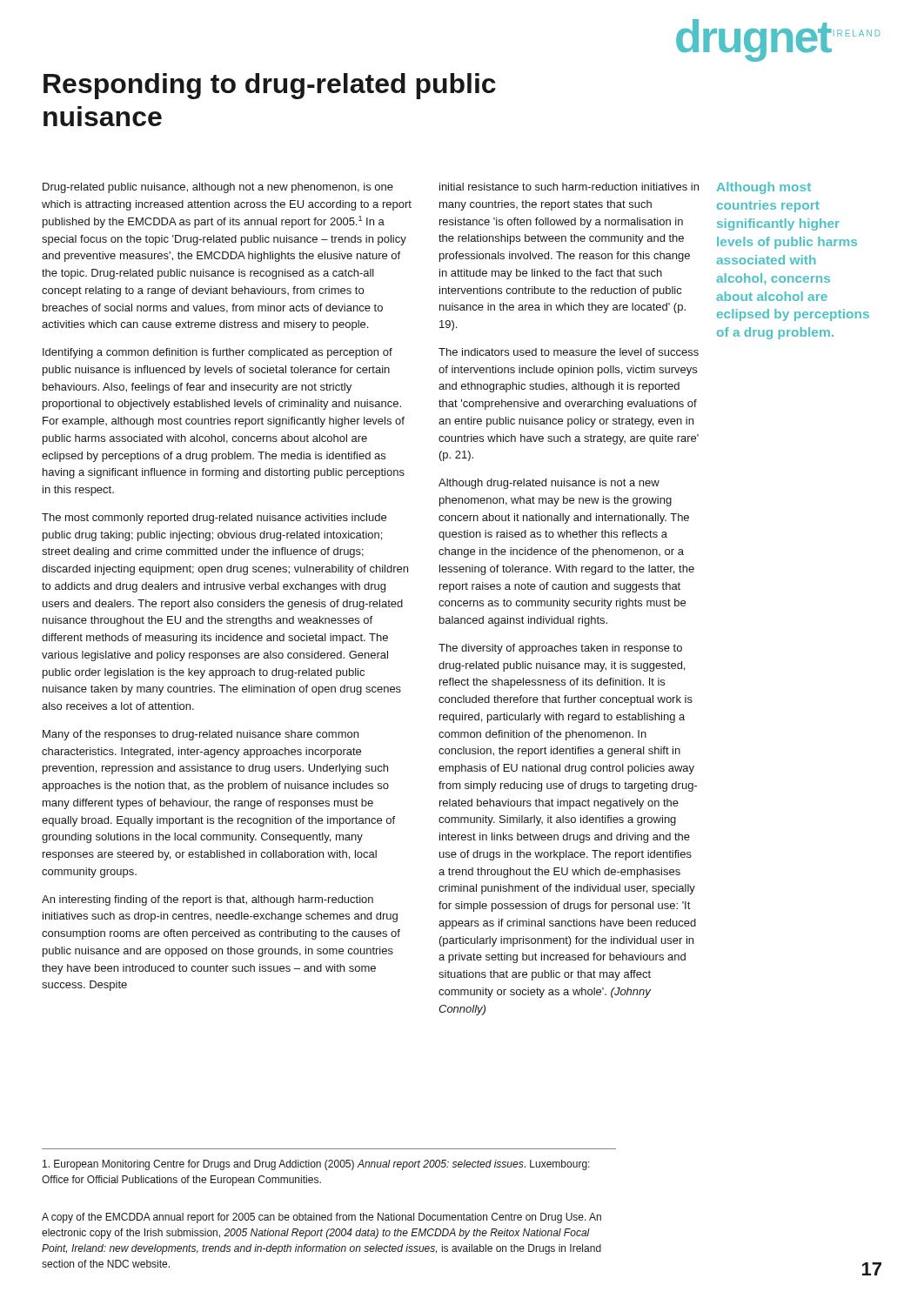This screenshot has width=924, height=1305.
Task: Locate the text block with the text "The diversity of"
Action: tap(568, 828)
